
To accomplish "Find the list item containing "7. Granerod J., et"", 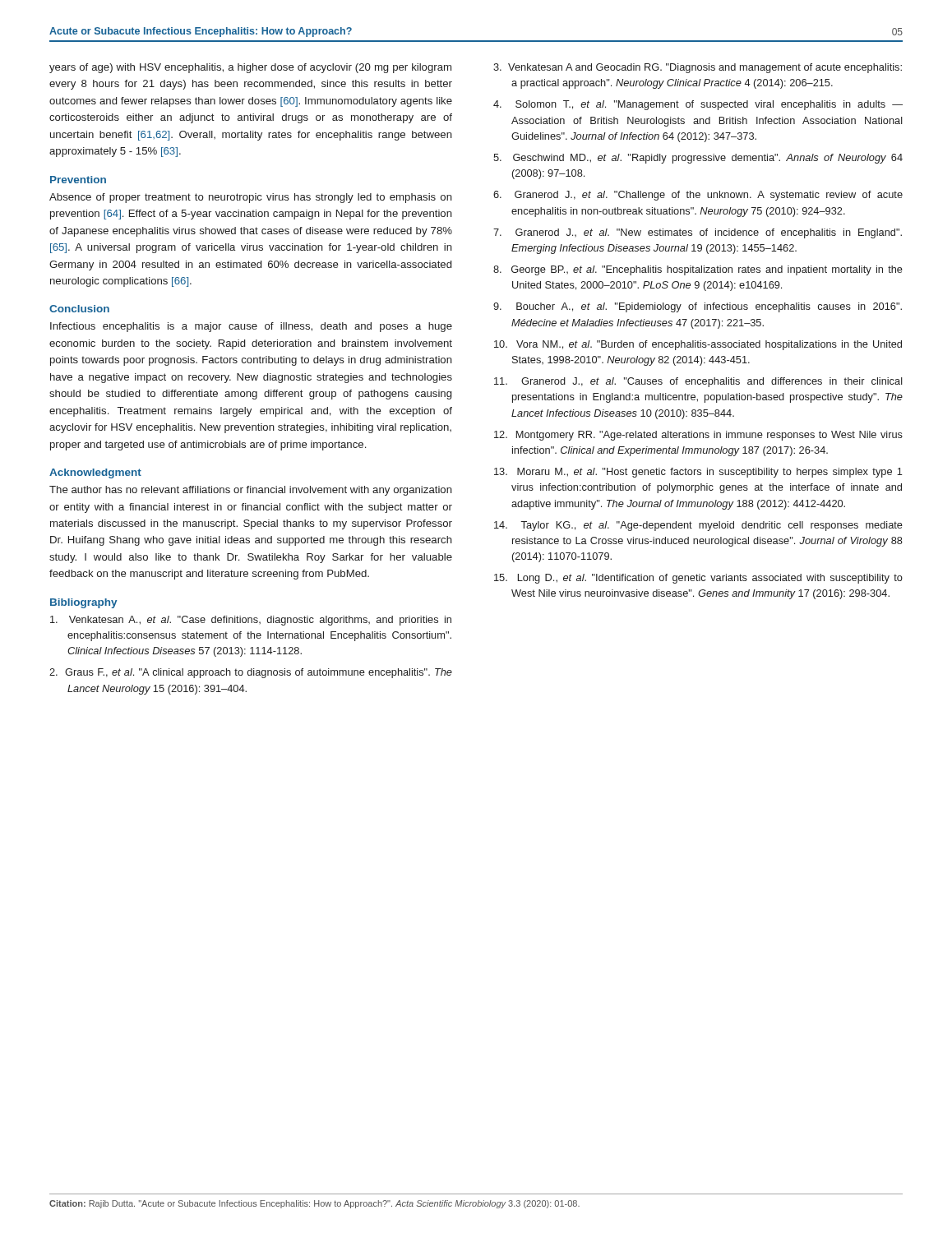I will 698,240.
